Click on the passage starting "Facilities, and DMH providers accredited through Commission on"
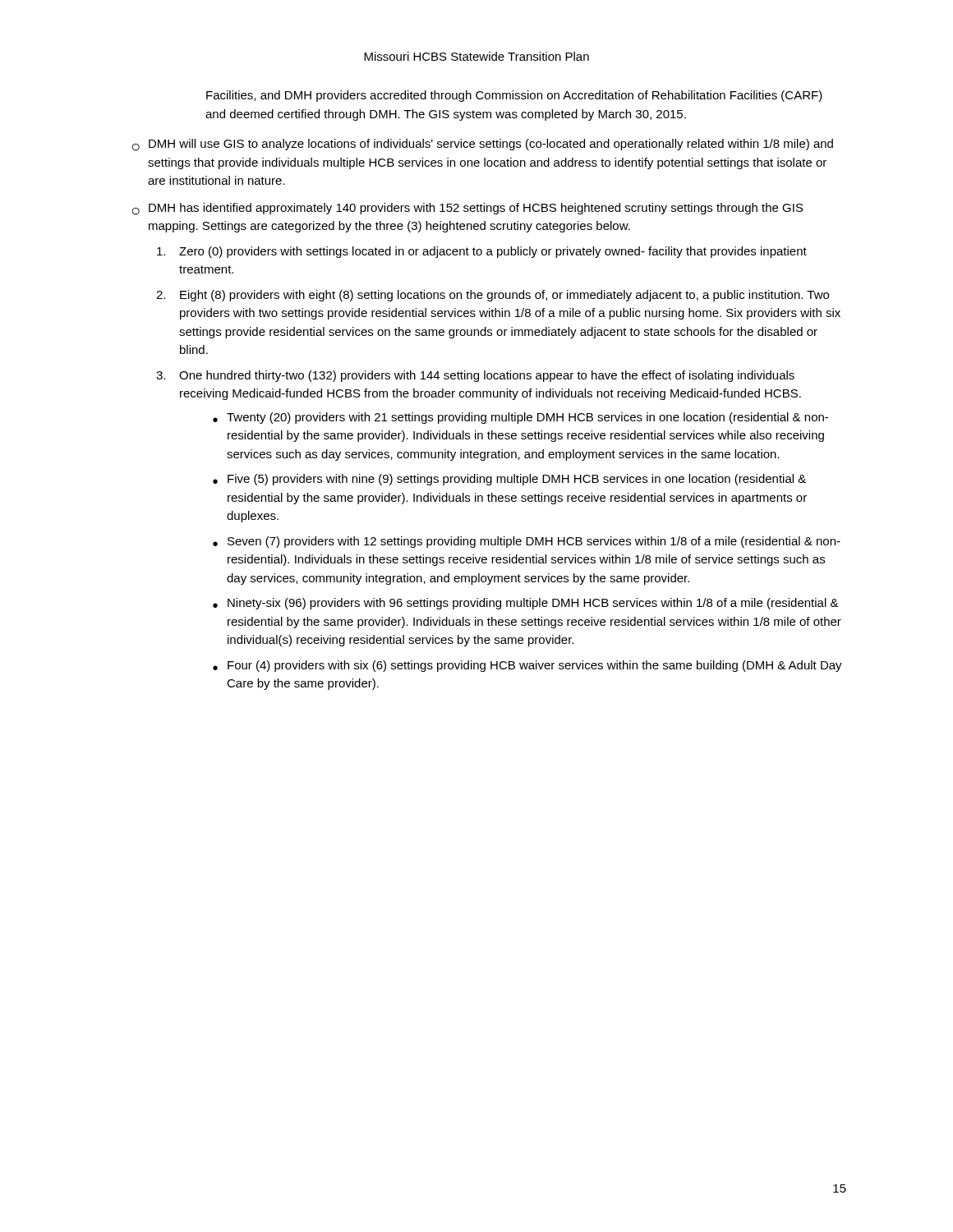 [514, 104]
